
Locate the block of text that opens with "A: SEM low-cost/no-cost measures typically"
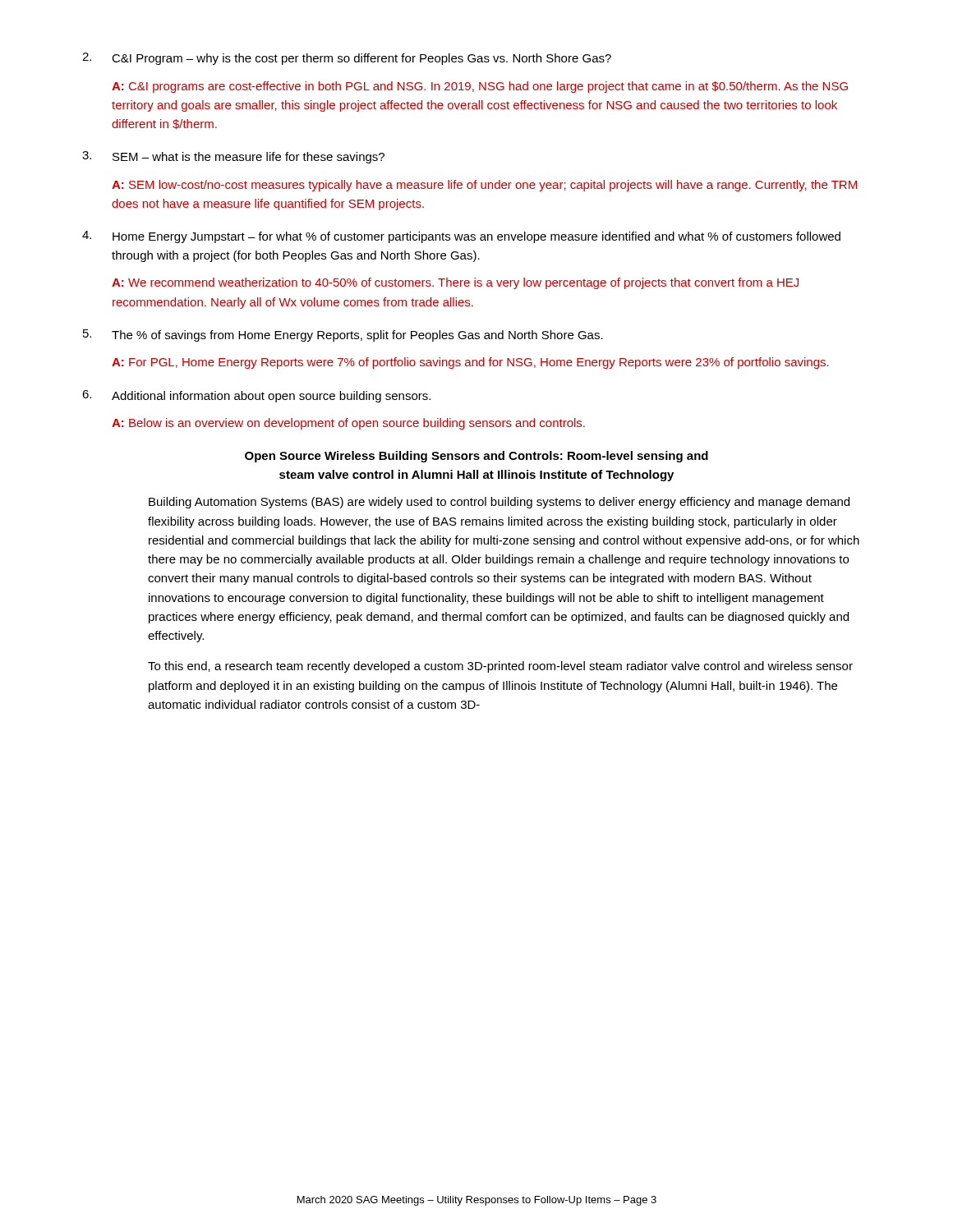point(485,194)
